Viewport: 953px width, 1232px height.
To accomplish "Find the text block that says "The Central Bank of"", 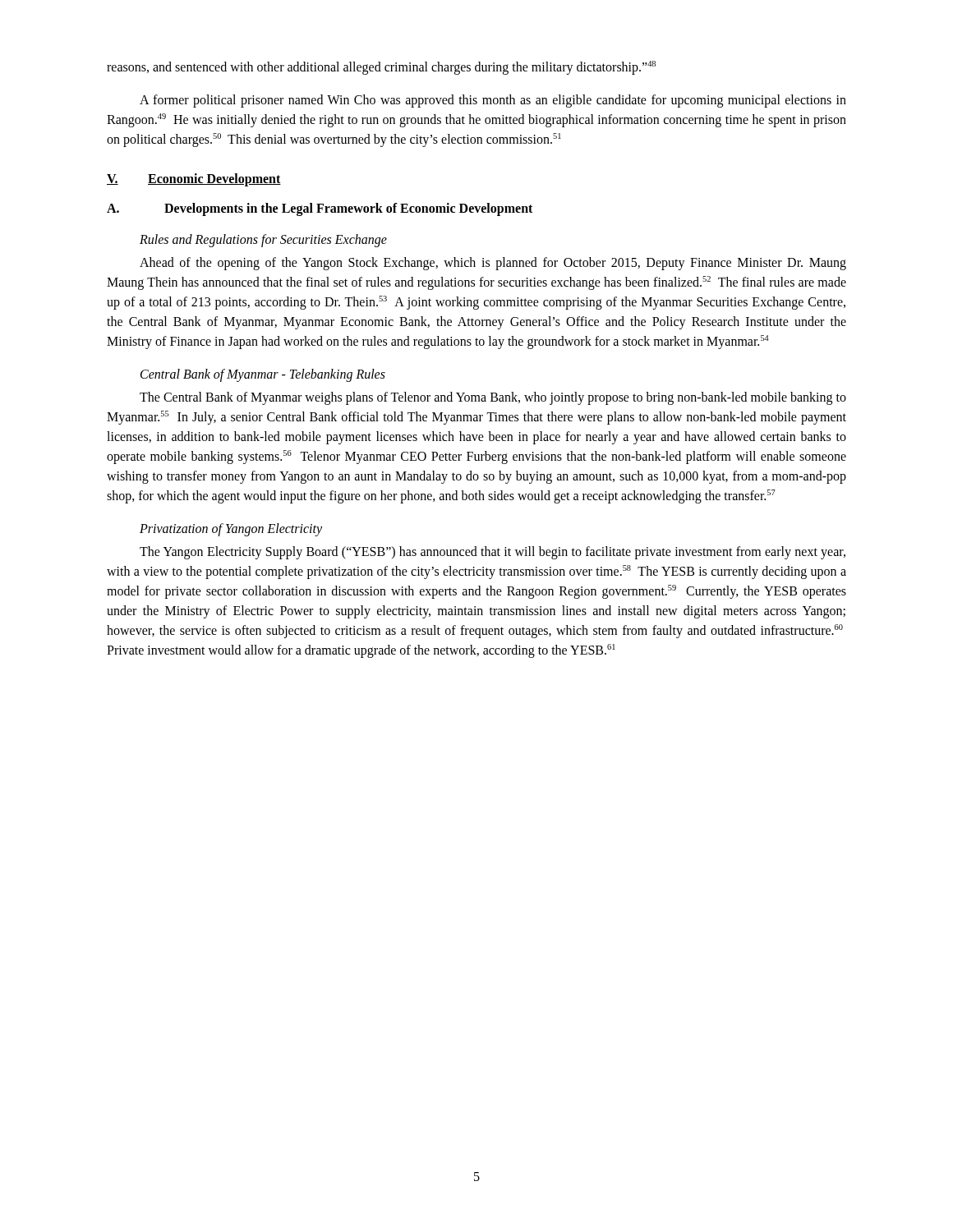I will [x=476, y=446].
